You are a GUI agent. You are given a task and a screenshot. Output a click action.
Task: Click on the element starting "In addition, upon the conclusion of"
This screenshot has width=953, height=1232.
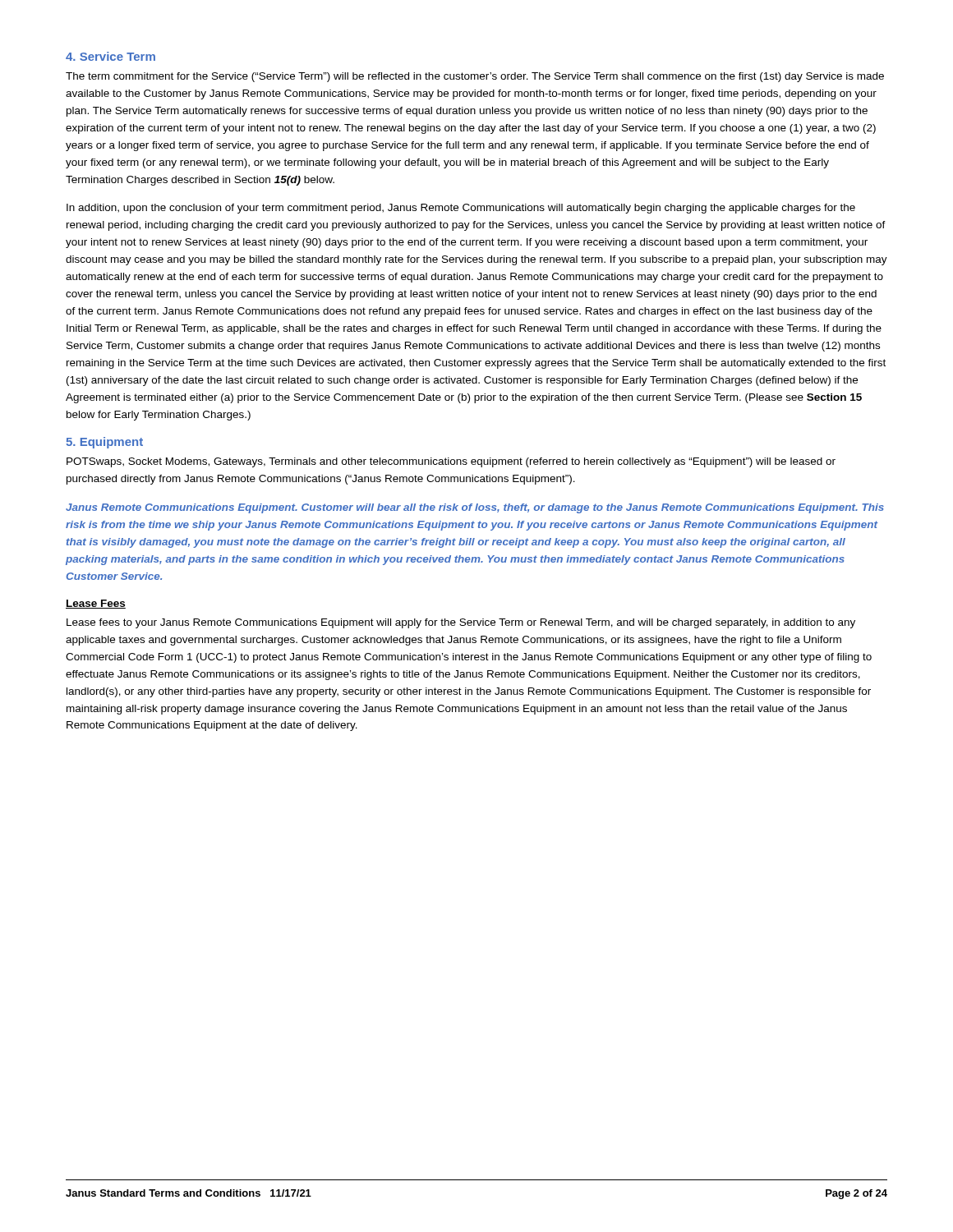(x=476, y=311)
